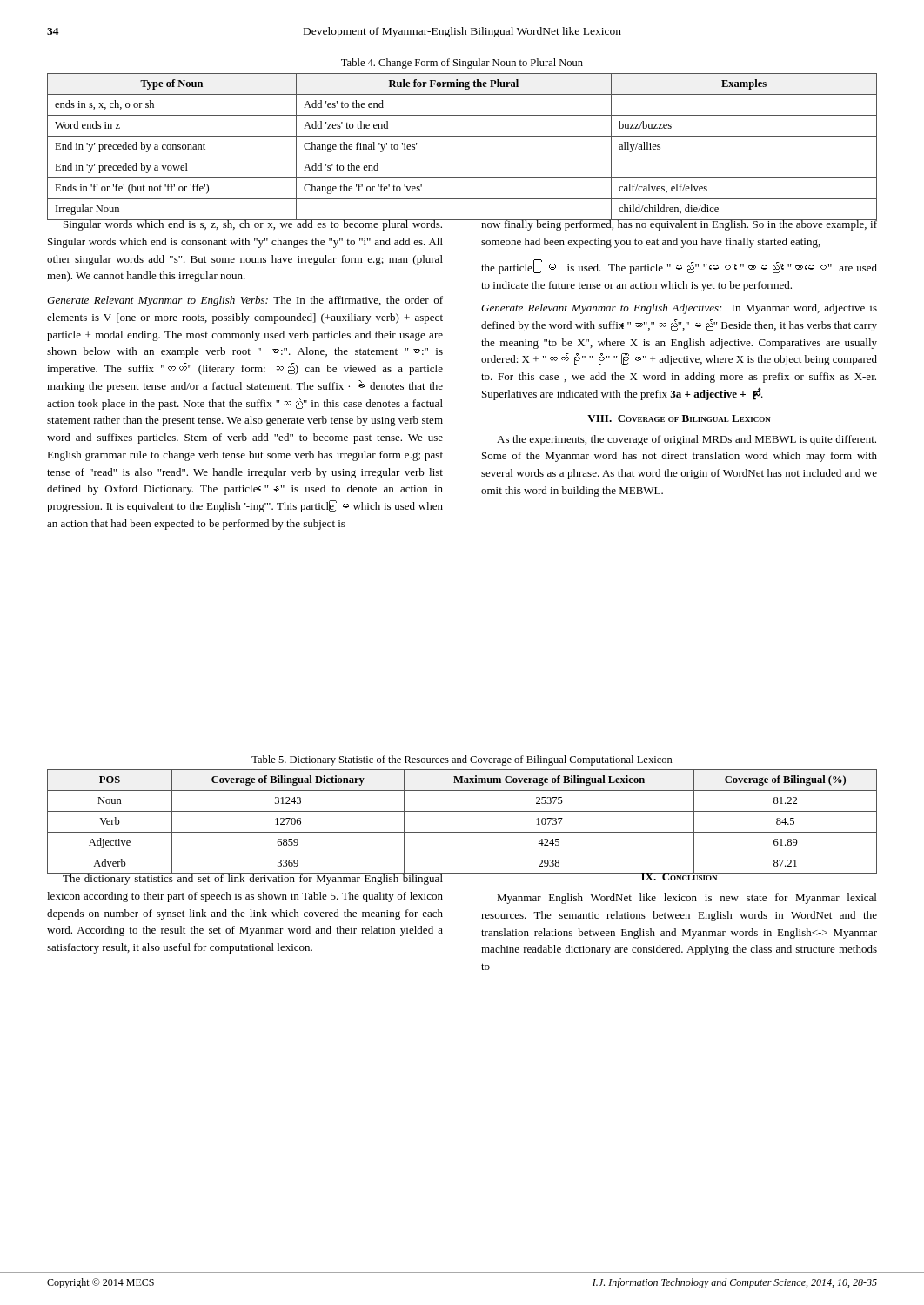Locate the table with the text "child/children, die/dice"
This screenshot has height=1305, width=924.
tap(462, 147)
